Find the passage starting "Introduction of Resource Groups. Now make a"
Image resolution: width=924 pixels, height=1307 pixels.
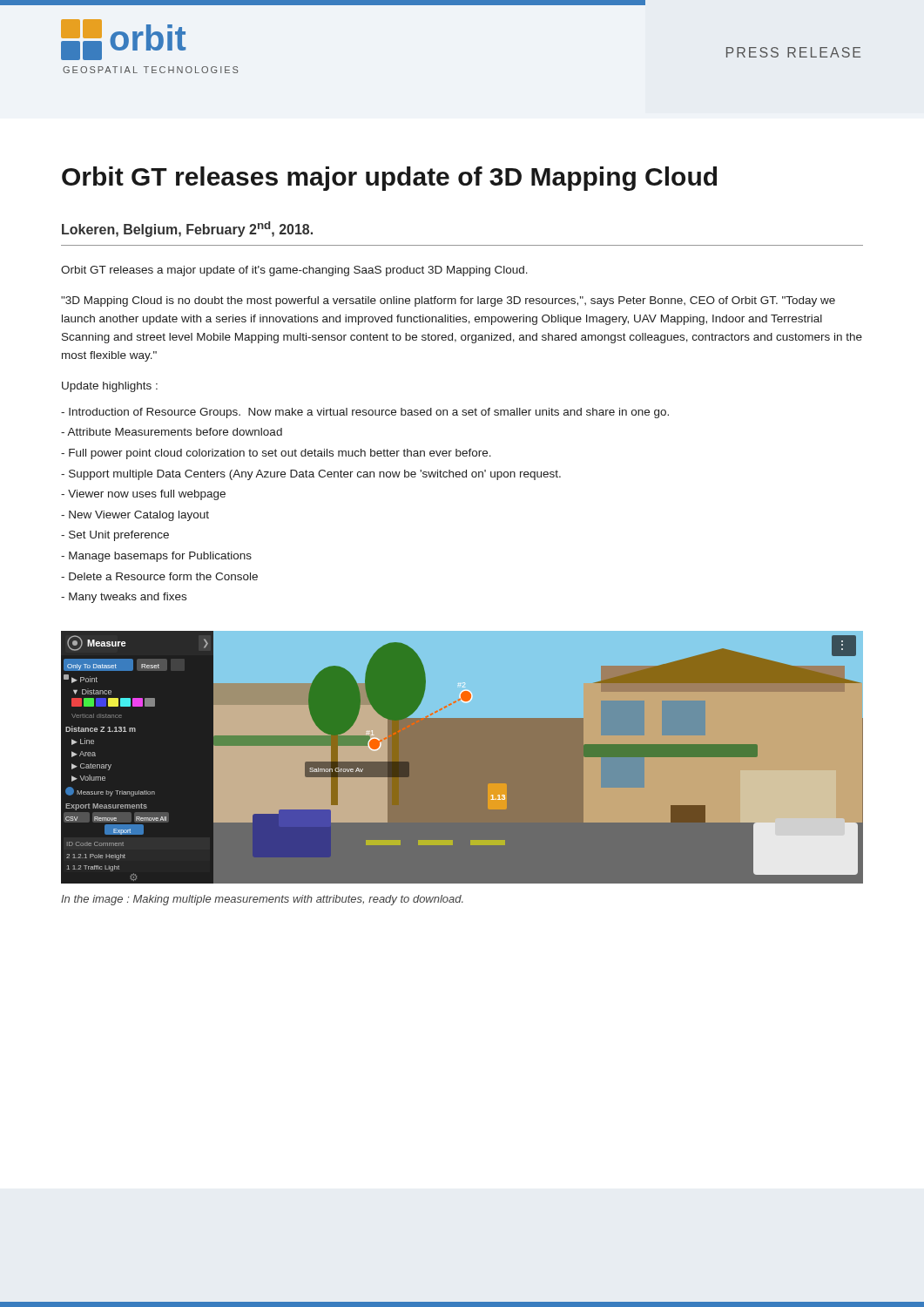click(x=365, y=412)
